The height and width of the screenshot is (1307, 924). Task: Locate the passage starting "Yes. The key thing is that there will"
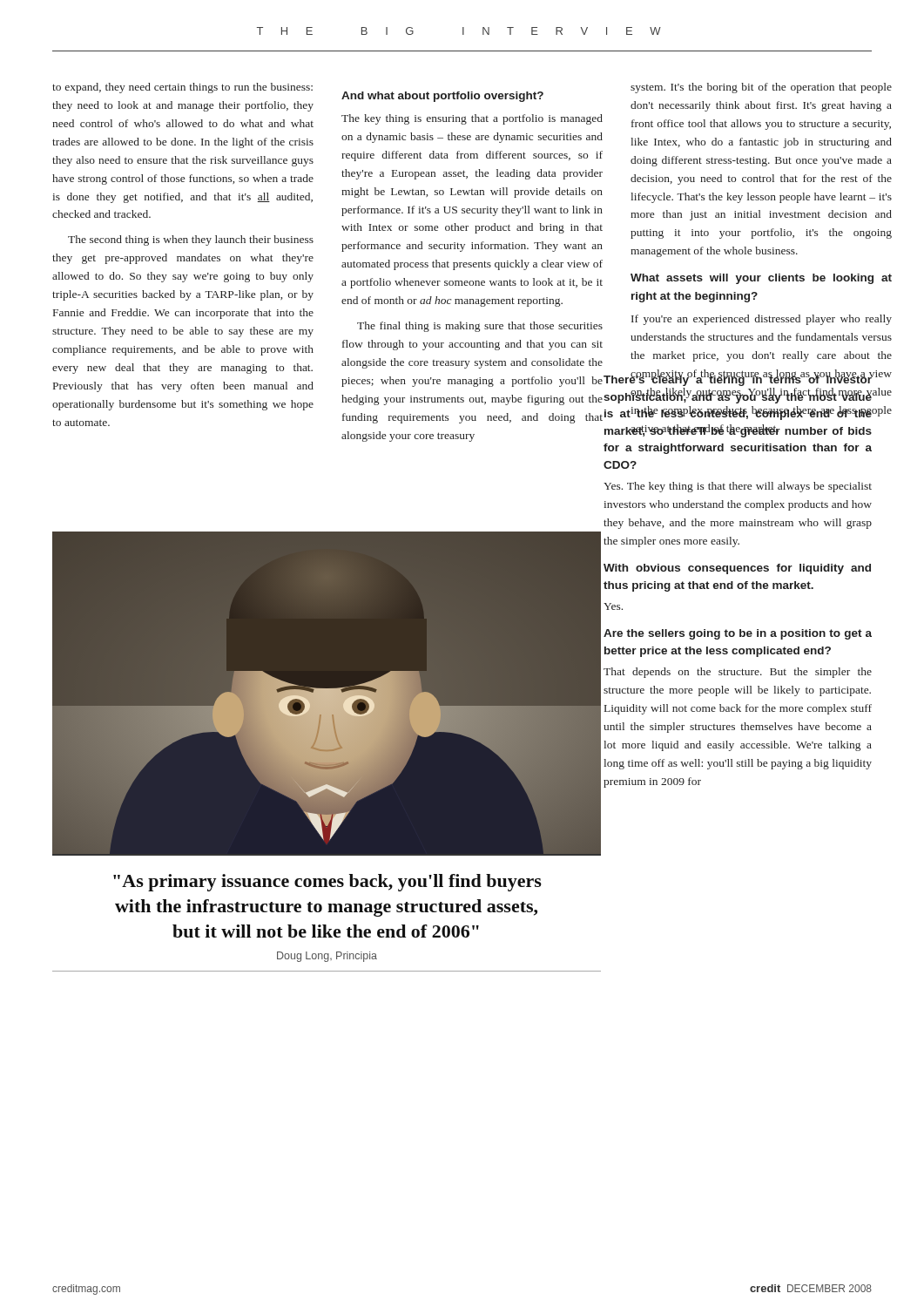738,513
